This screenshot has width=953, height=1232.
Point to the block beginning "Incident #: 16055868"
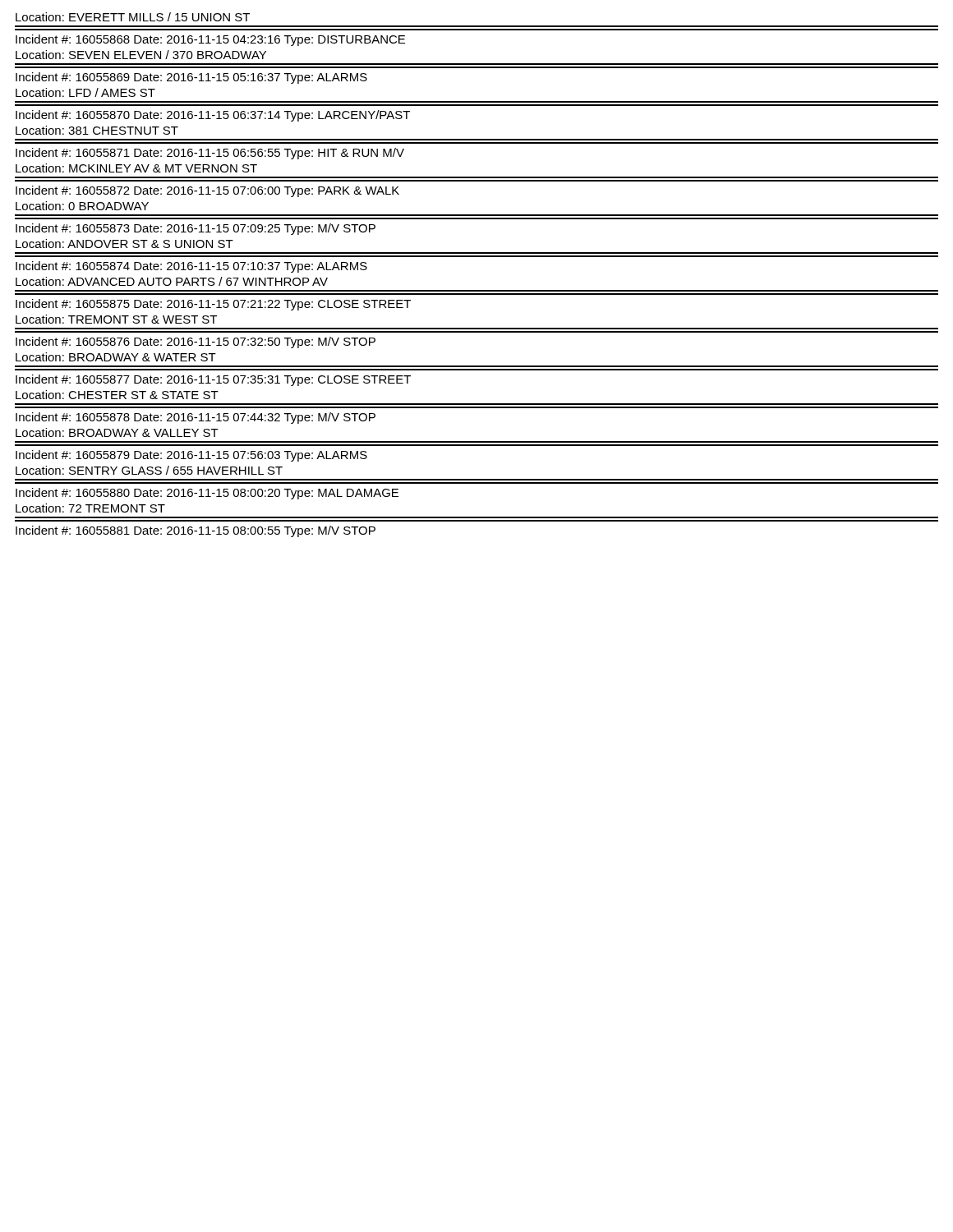coord(210,40)
